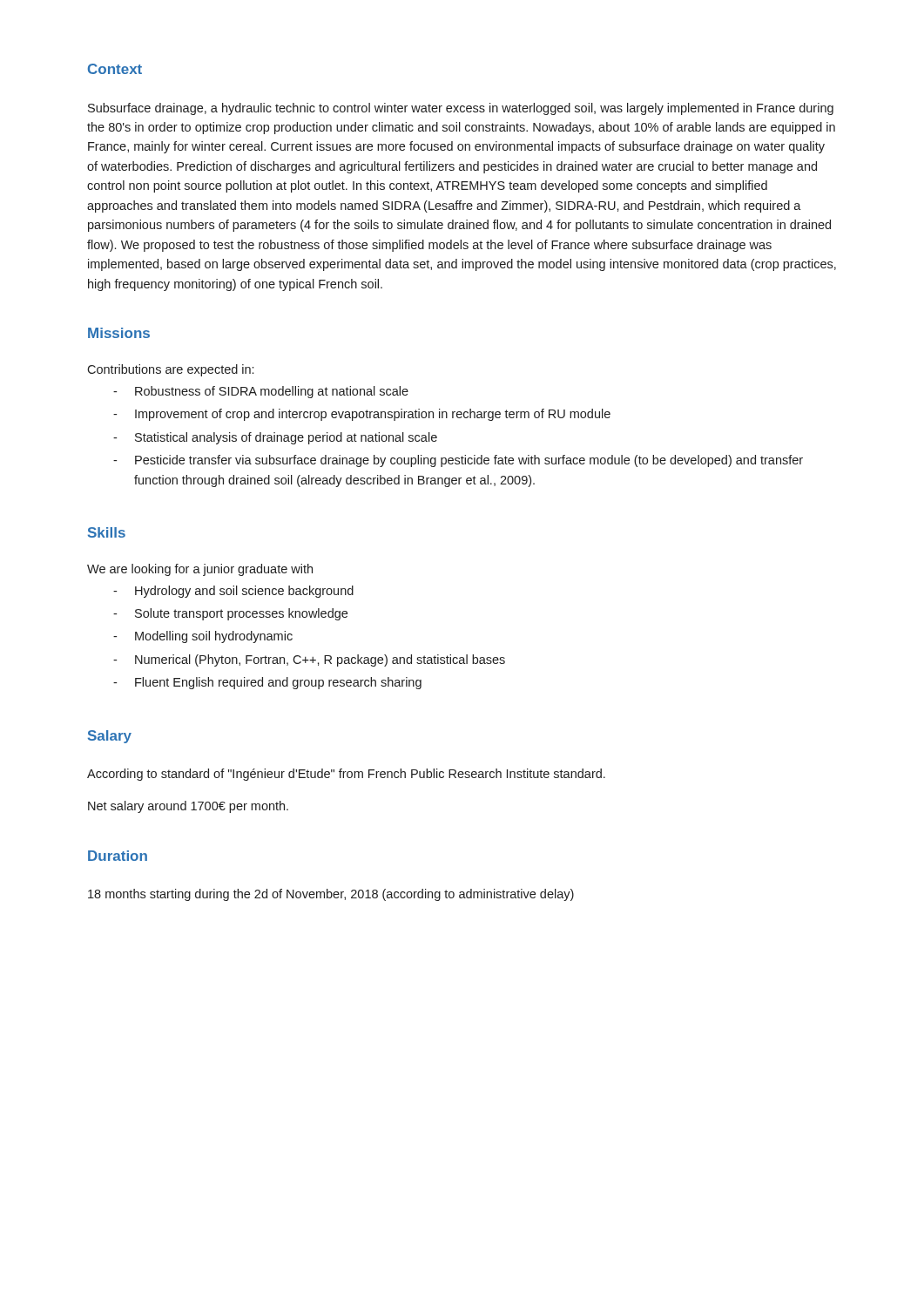The height and width of the screenshot is (1307, 924).
Task: Select the list item that reads "- Hydrology and soil science"
Action: click(x=233, y=592)
